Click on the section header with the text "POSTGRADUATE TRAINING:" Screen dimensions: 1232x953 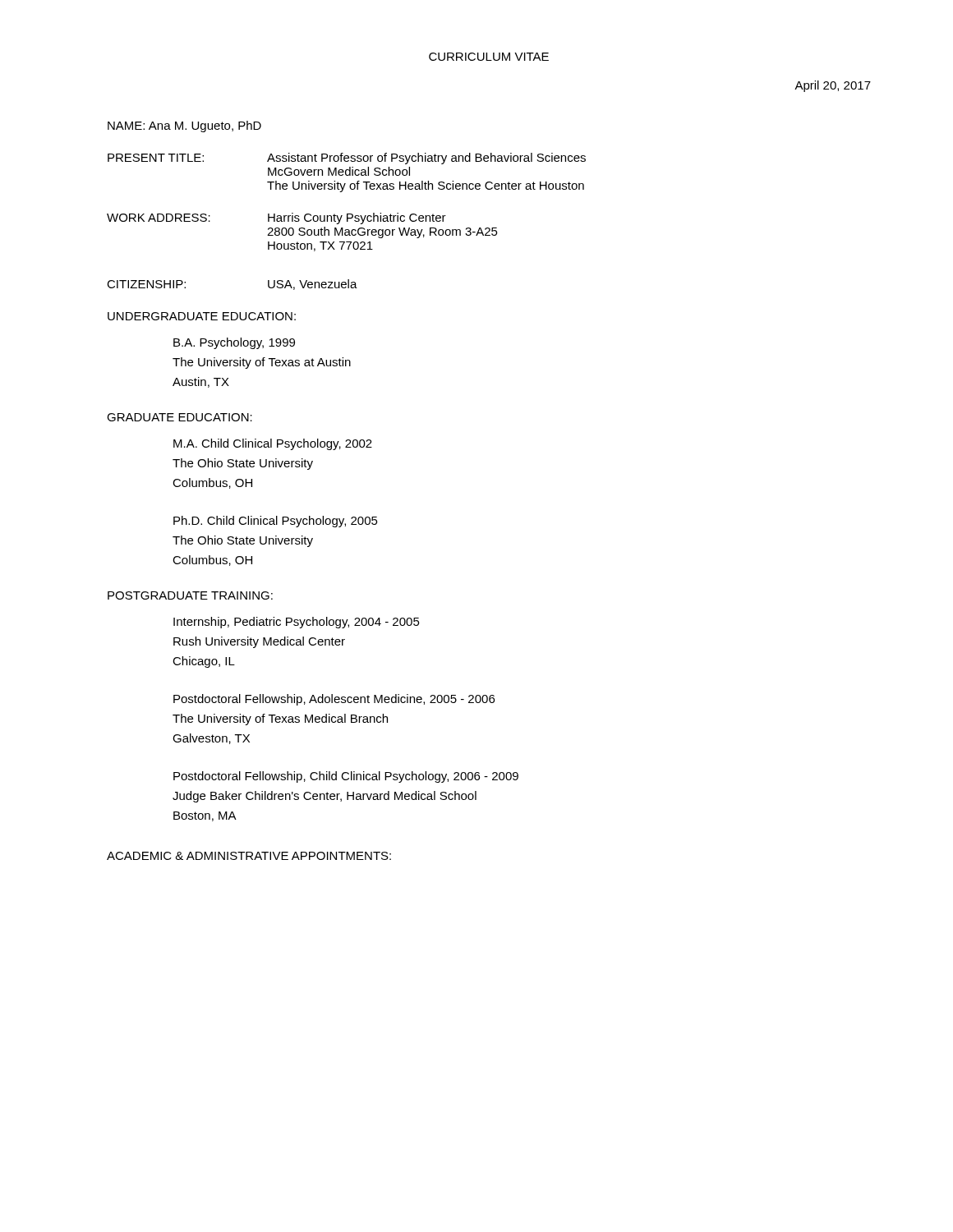pos(190,595)
